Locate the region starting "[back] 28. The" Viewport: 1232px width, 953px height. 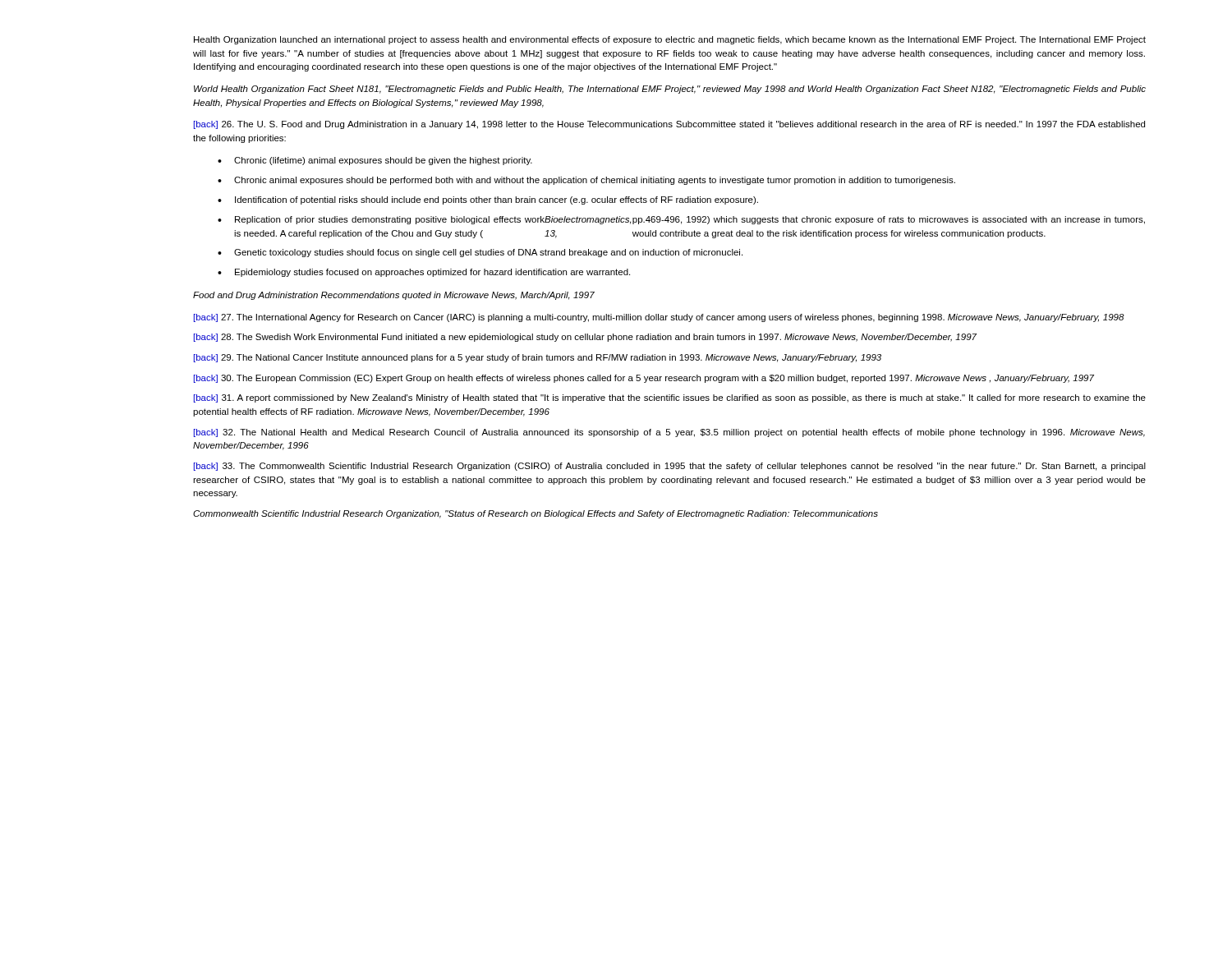[585, 337]
